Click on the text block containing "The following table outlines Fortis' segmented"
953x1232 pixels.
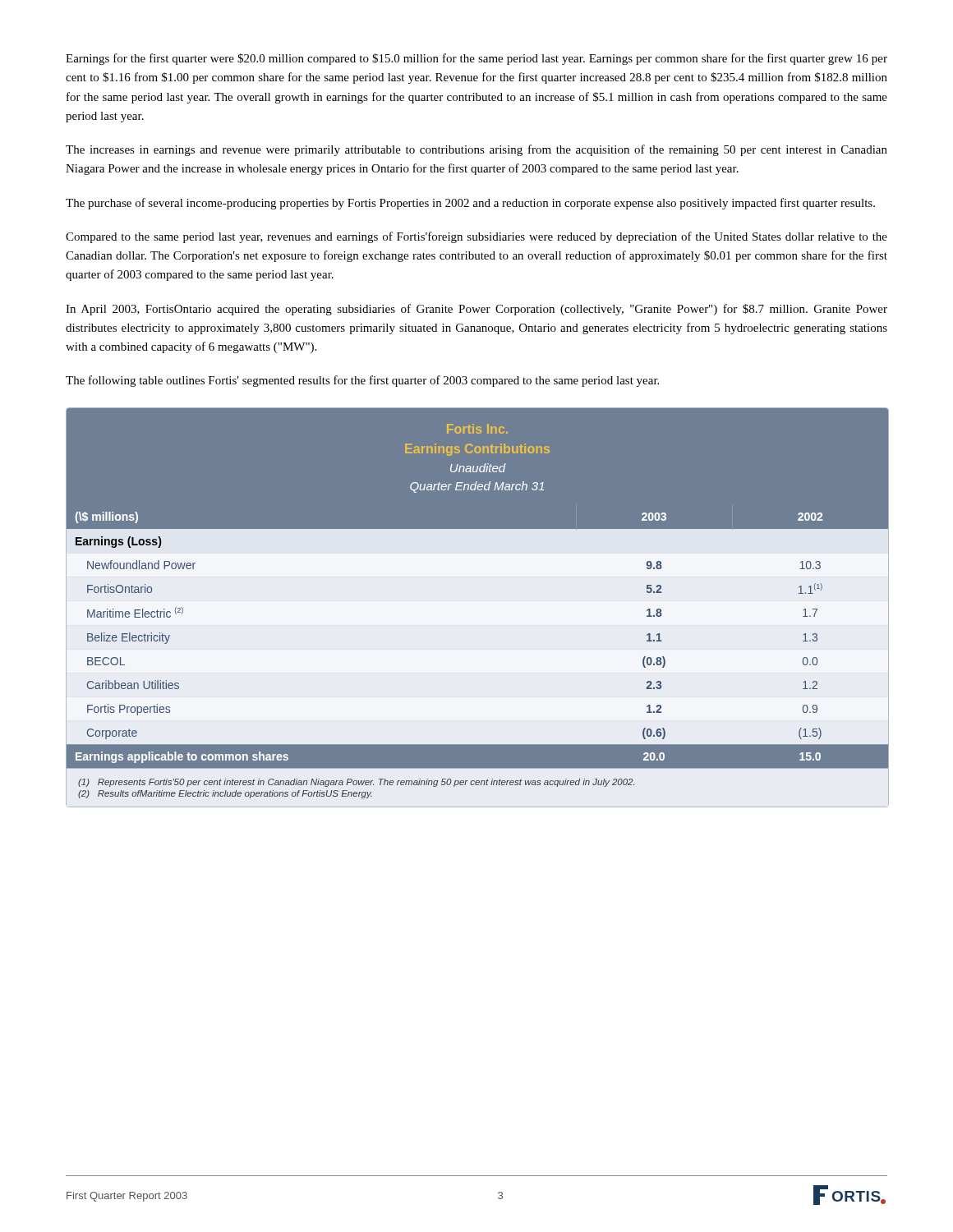[x=363, y=381]
